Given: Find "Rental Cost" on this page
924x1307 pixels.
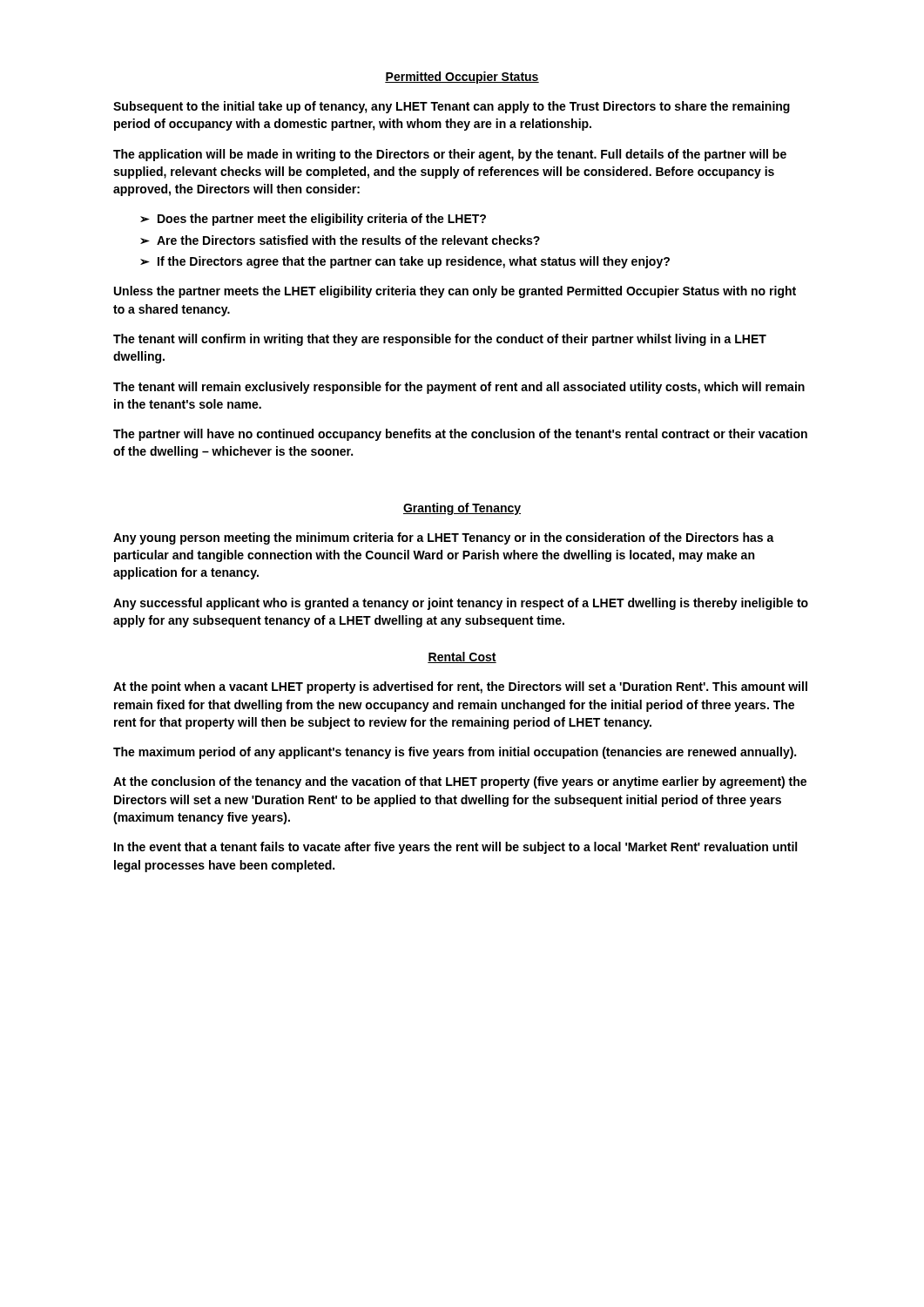Looking at the screenshot, I should (x=462, y=657).
